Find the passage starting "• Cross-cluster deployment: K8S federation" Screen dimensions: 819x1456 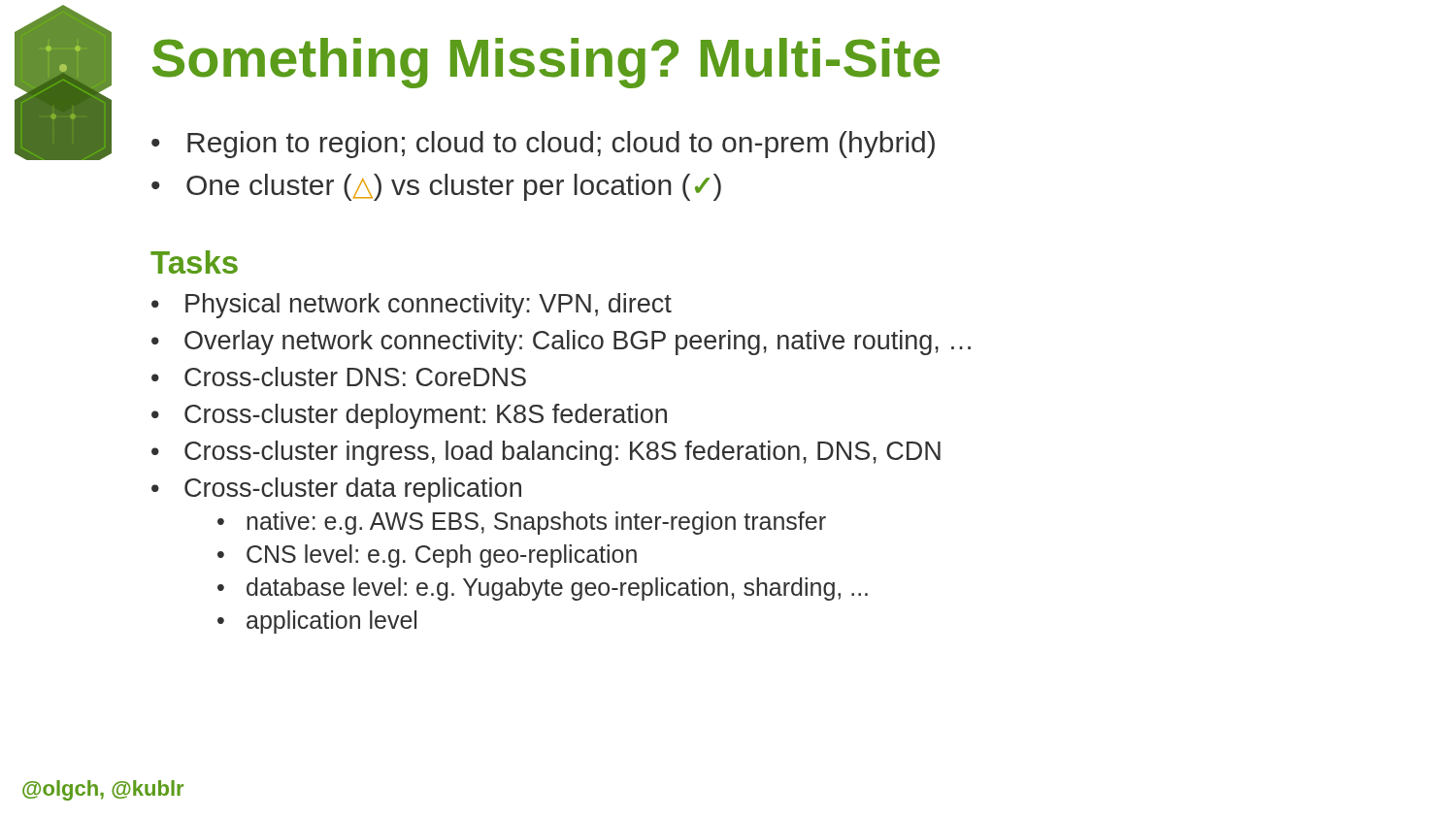410,415
